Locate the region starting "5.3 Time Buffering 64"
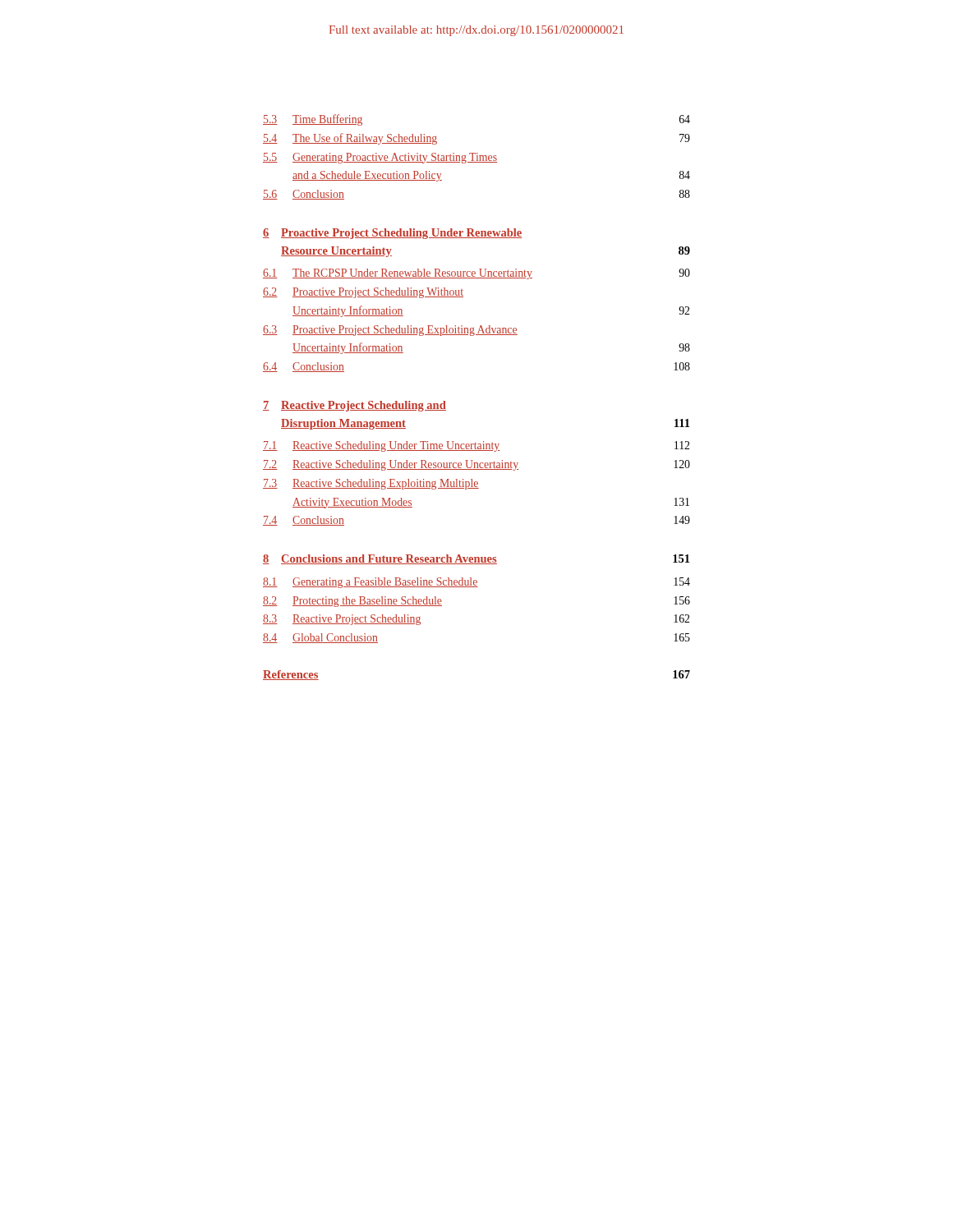The image size is (953, 1232). [324, 120]
